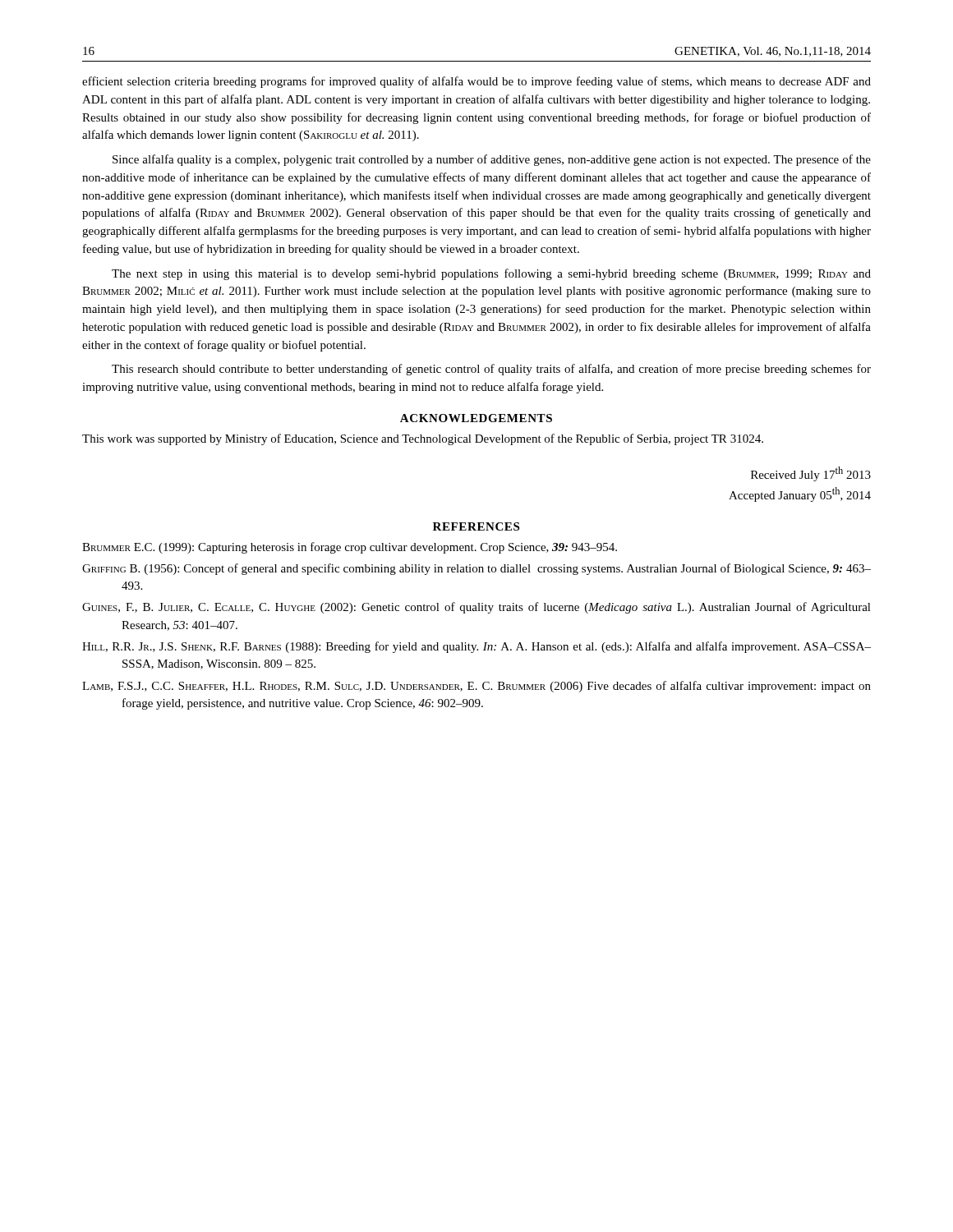This screenshot has width=953, height=1232.
Task: Navigate to the element starting "Received July 17th 2013 Accepted January 05th,"
Action: click(800, 483)
